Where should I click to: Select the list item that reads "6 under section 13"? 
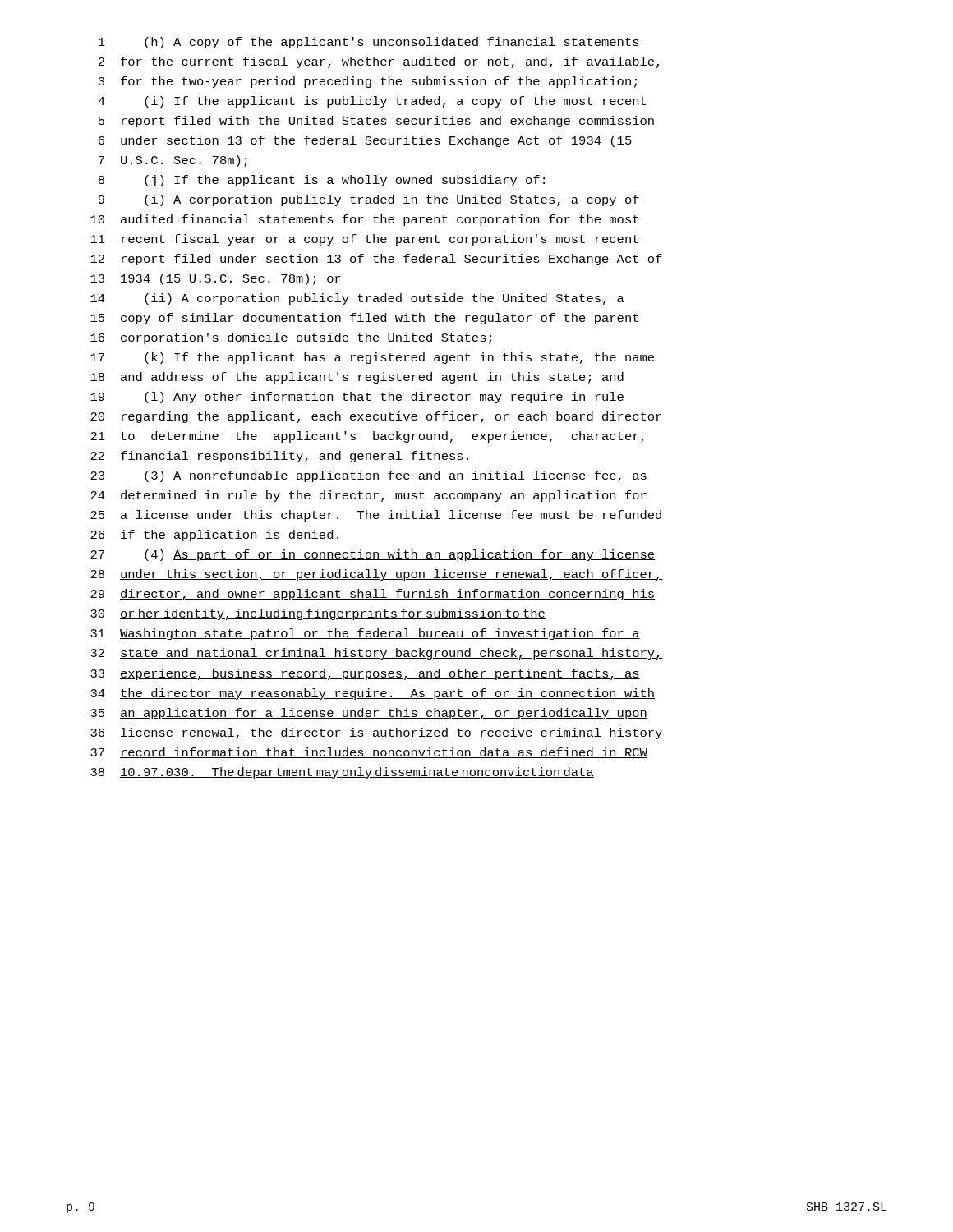tap(476, 141)
